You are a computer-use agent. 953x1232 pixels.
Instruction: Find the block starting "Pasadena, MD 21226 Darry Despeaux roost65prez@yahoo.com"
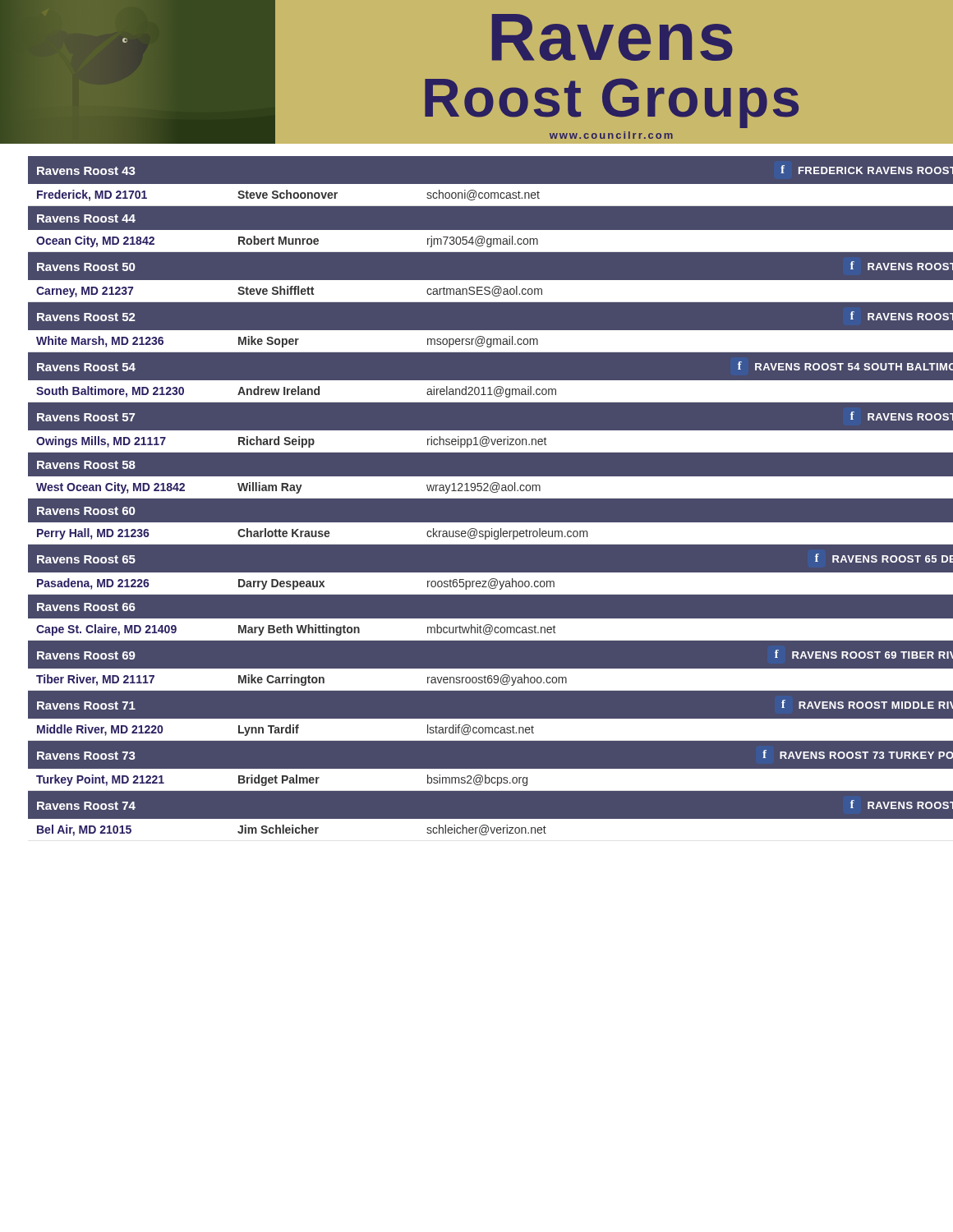click(296, 583)
